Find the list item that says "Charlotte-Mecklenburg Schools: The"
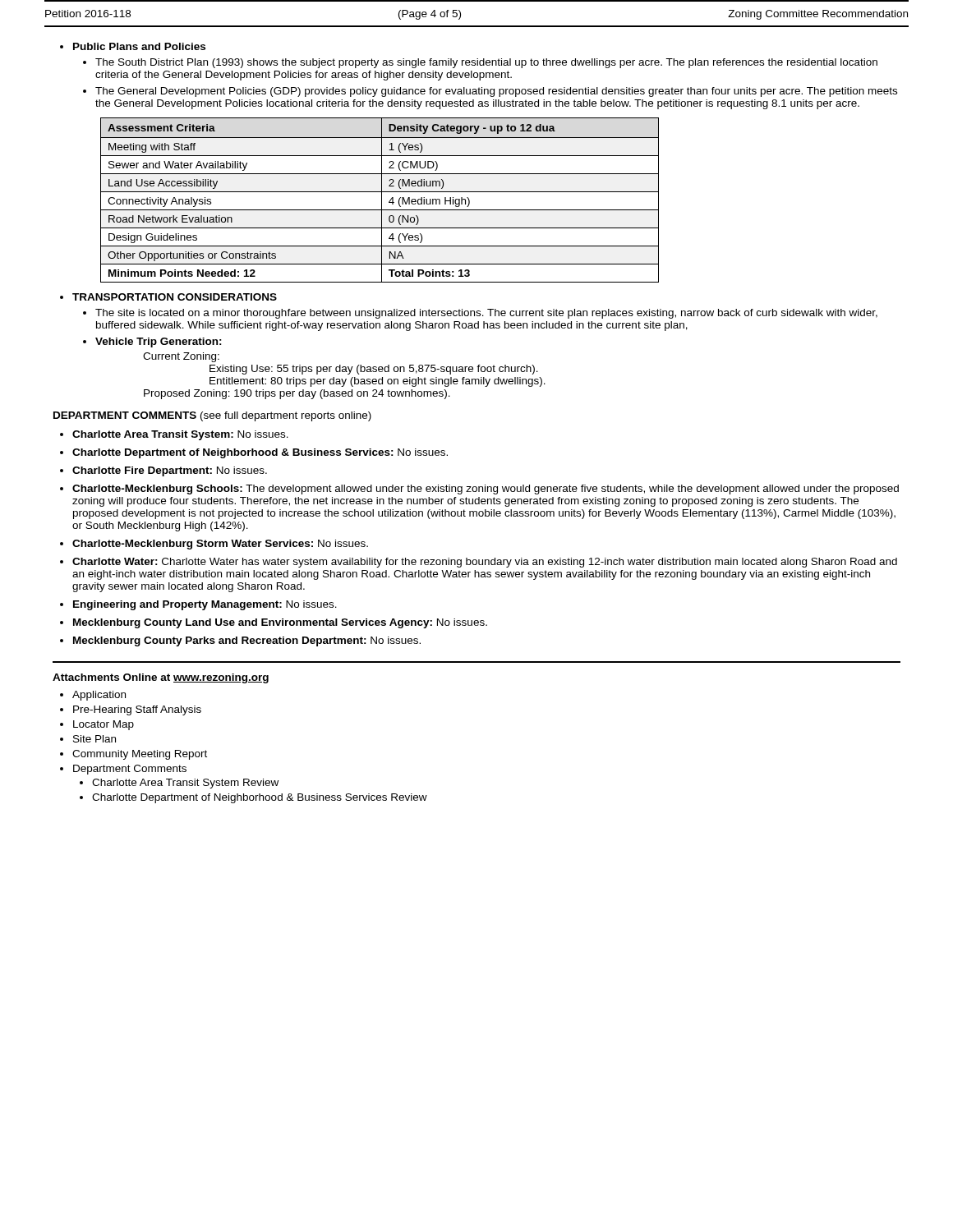Viewport: 953px width, 1232px height. (476, 507)
